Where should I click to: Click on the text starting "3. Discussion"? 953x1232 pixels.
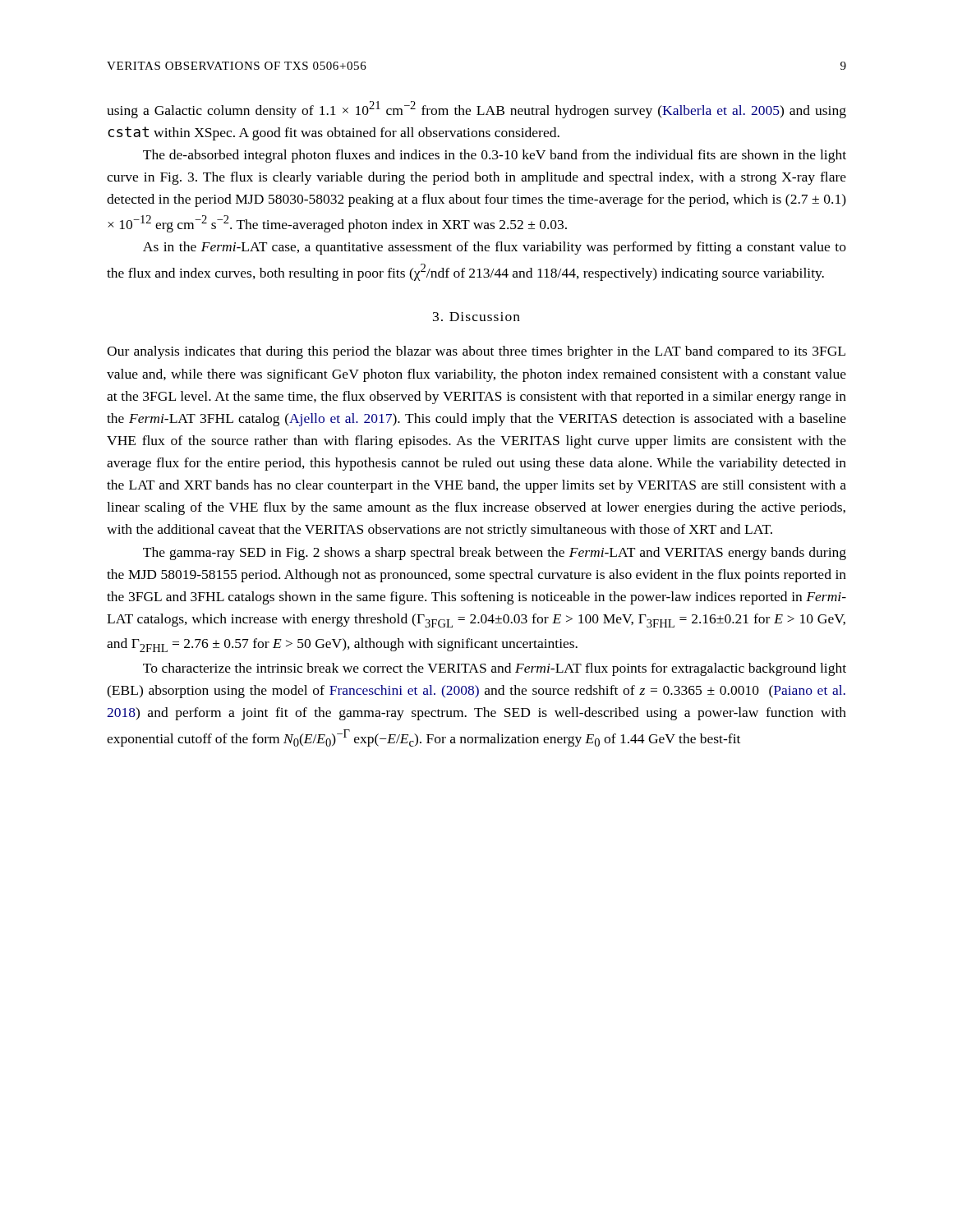476,317
